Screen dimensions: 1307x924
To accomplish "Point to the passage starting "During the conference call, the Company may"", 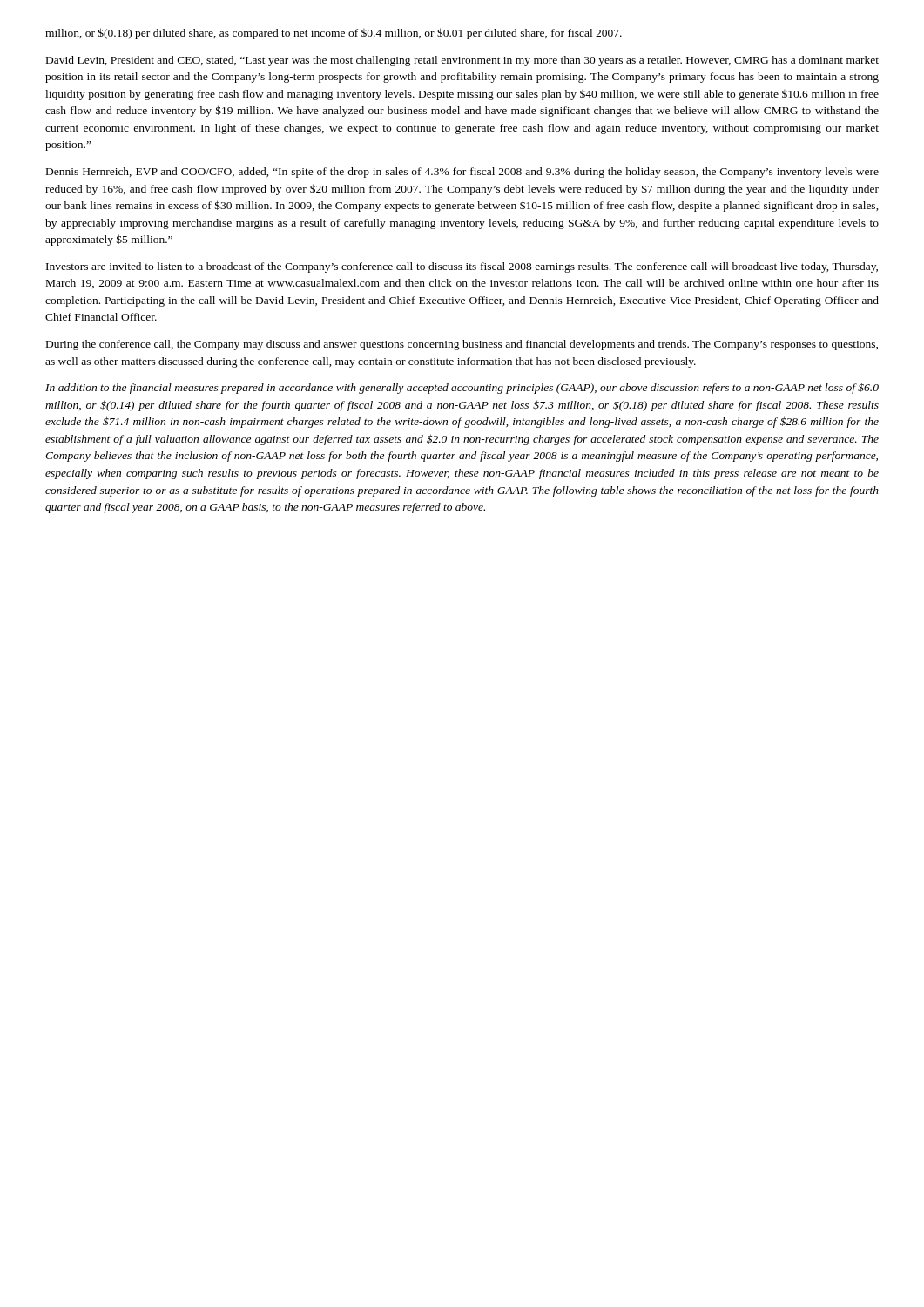I will [462, 352].
